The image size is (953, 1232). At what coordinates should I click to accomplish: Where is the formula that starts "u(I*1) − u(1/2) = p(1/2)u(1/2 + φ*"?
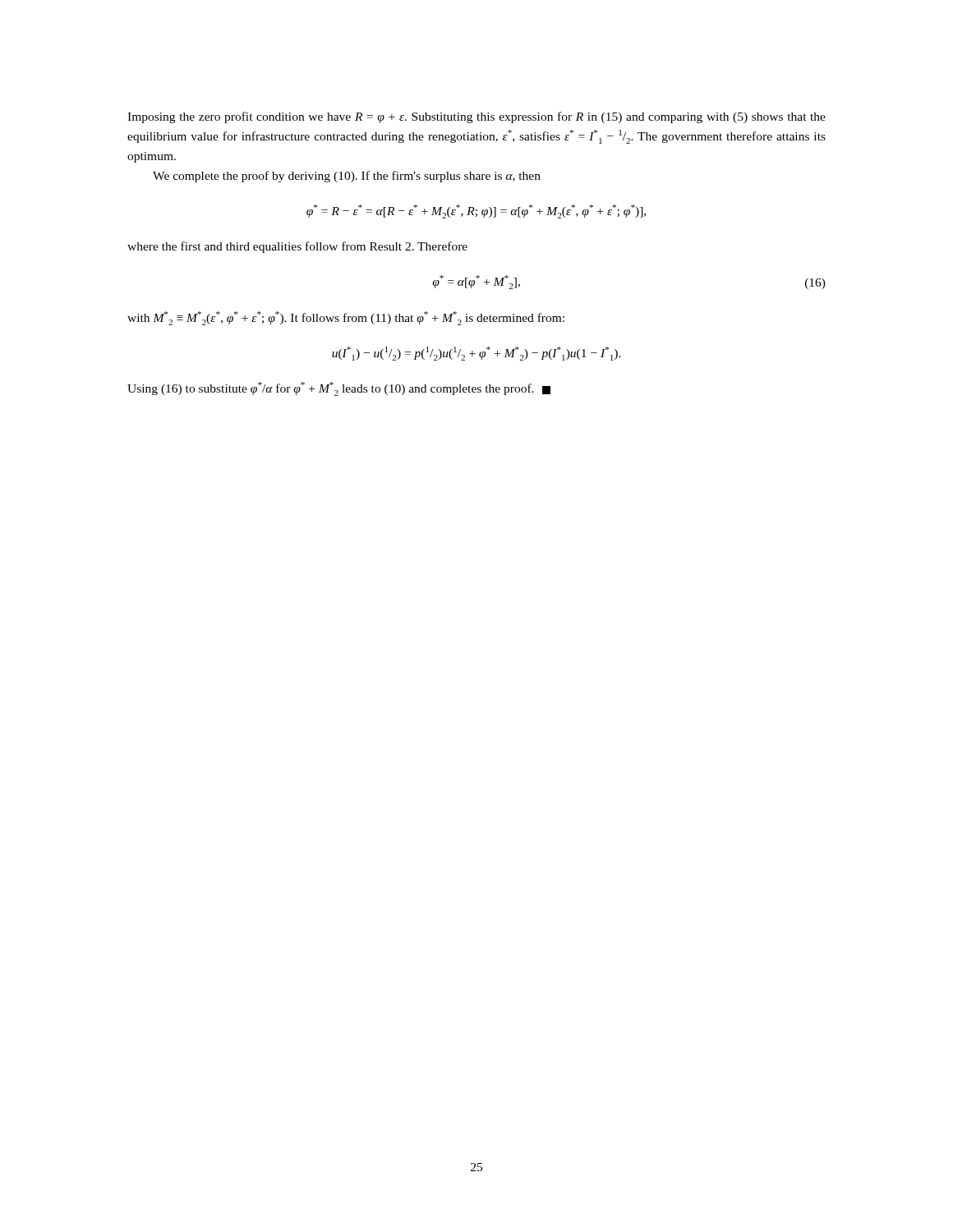click(x=476, y=353)
